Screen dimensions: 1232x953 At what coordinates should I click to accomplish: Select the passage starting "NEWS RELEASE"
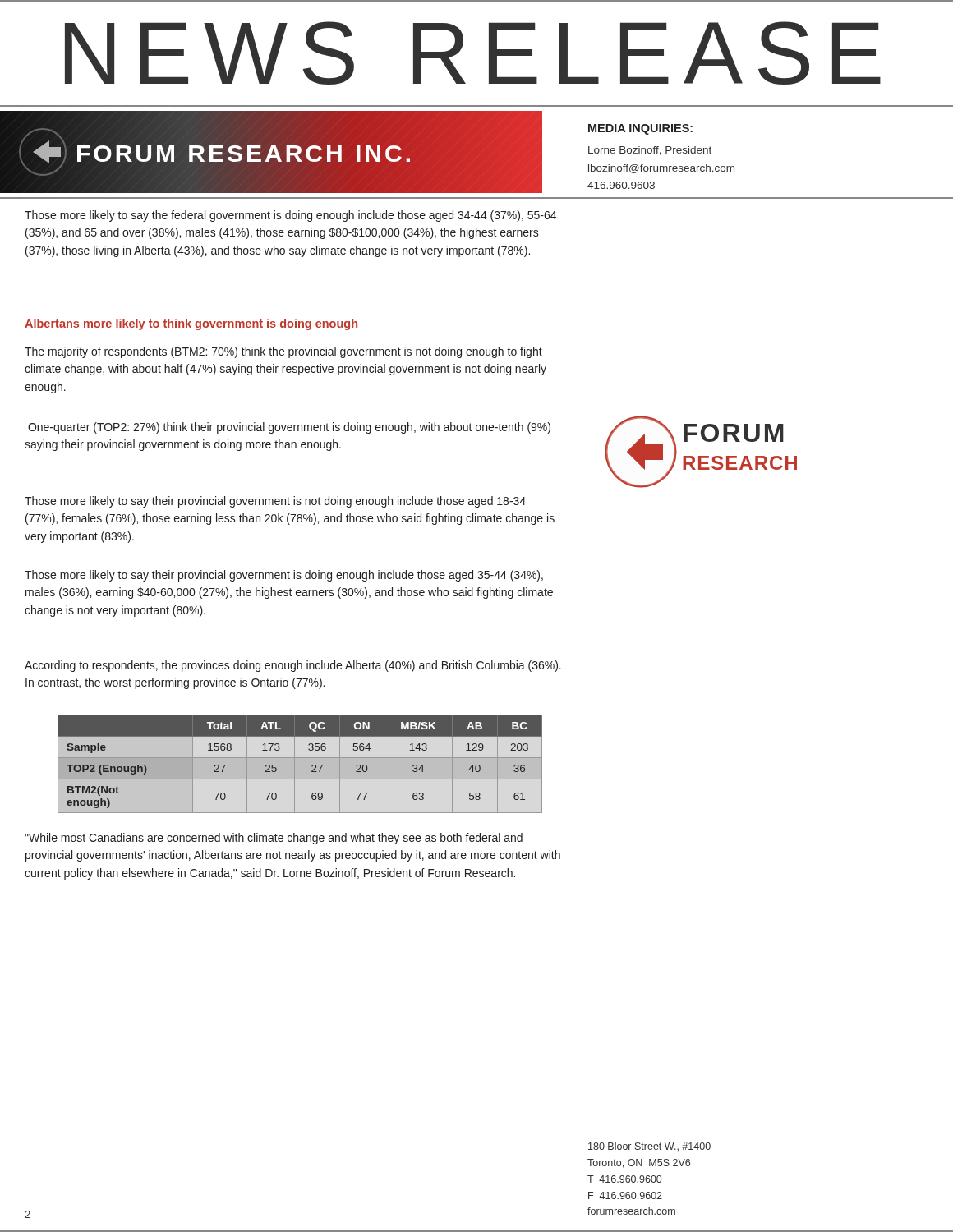(x=476, y=54)
